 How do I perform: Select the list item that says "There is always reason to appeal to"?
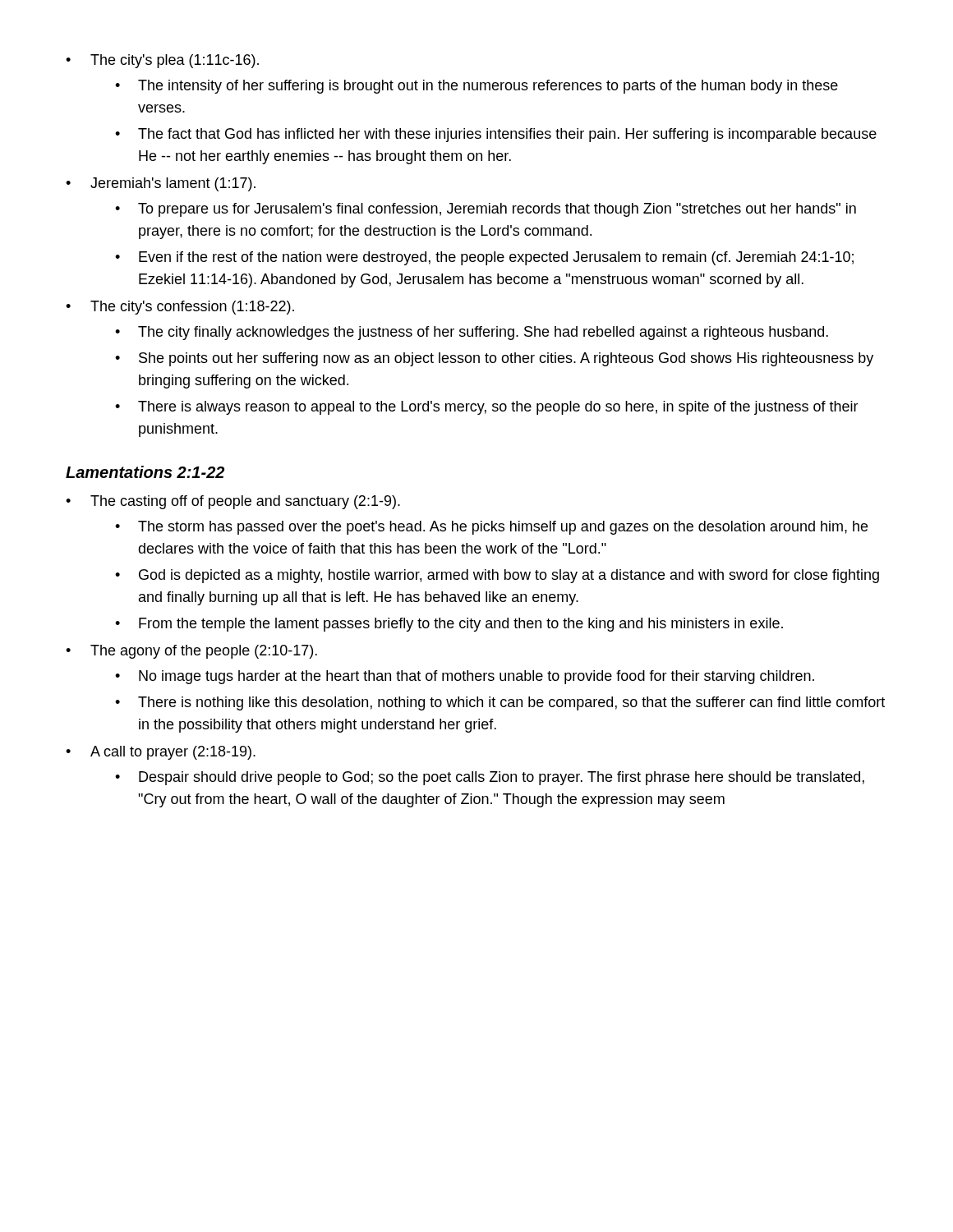[x=498, y=418]
